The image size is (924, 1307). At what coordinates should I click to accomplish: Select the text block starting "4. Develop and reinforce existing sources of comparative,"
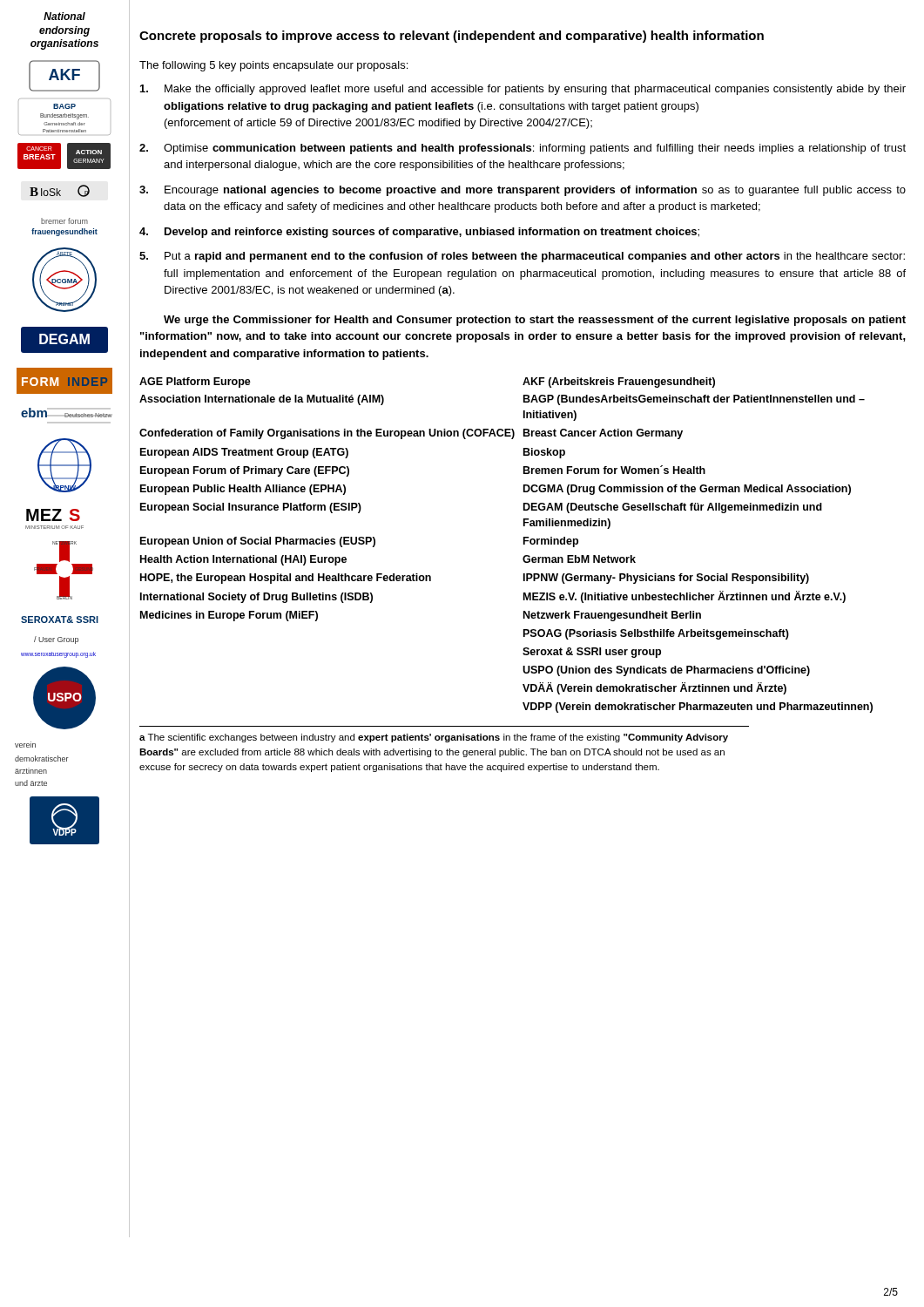coord(523,231)
